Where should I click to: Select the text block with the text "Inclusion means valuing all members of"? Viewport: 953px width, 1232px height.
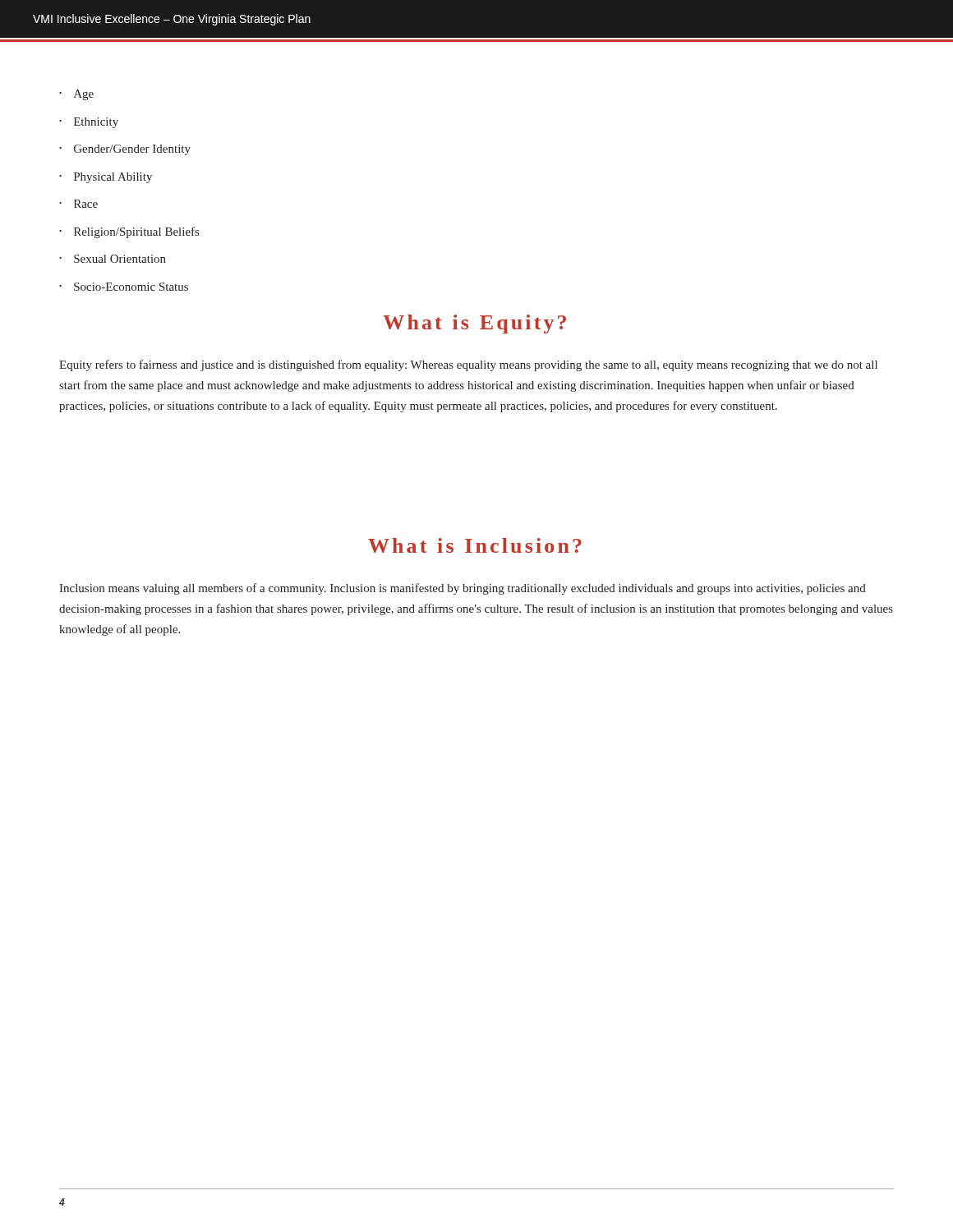coord(476,608)
